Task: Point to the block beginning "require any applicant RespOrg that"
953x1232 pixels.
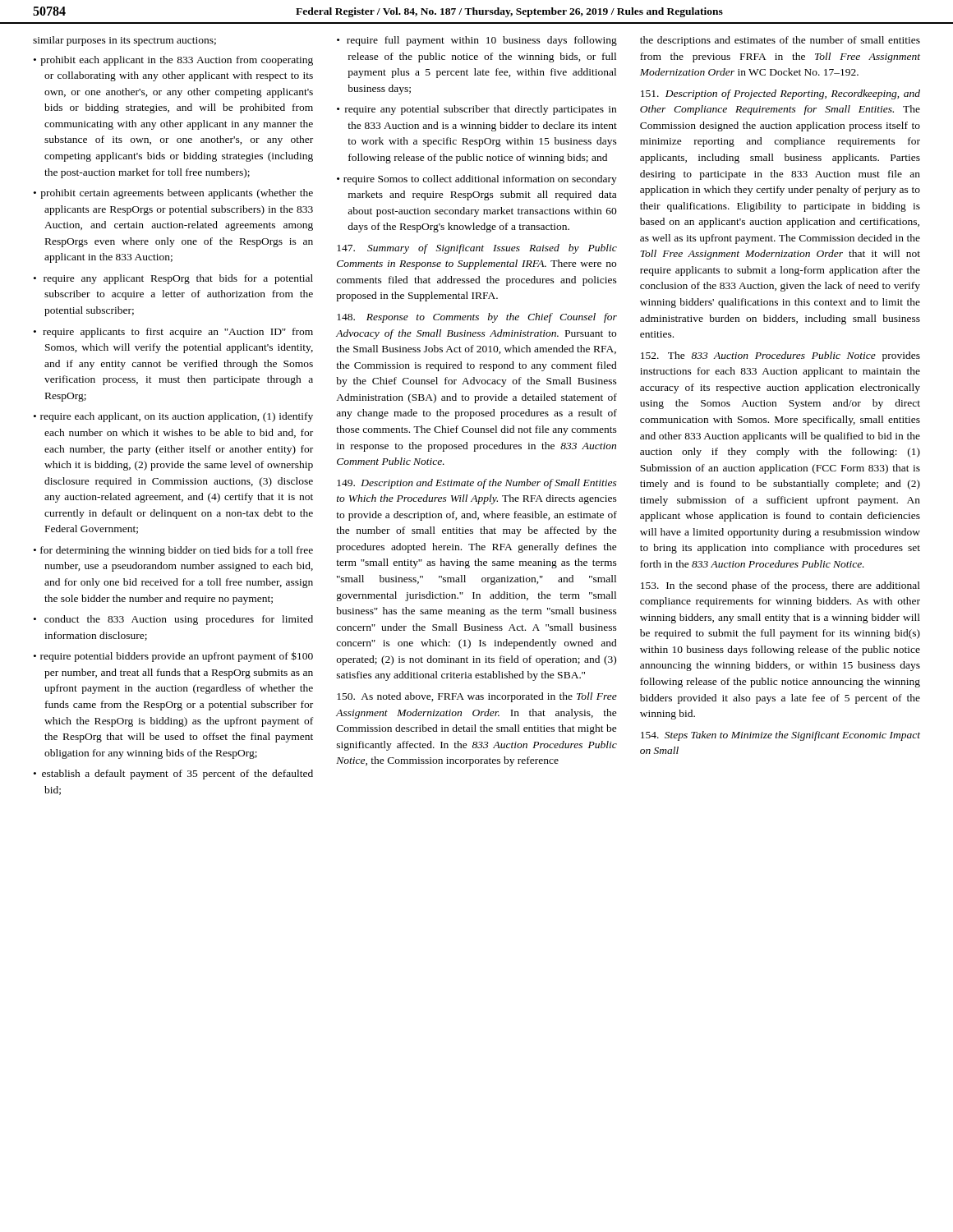Action: click(x=178, y=294)
